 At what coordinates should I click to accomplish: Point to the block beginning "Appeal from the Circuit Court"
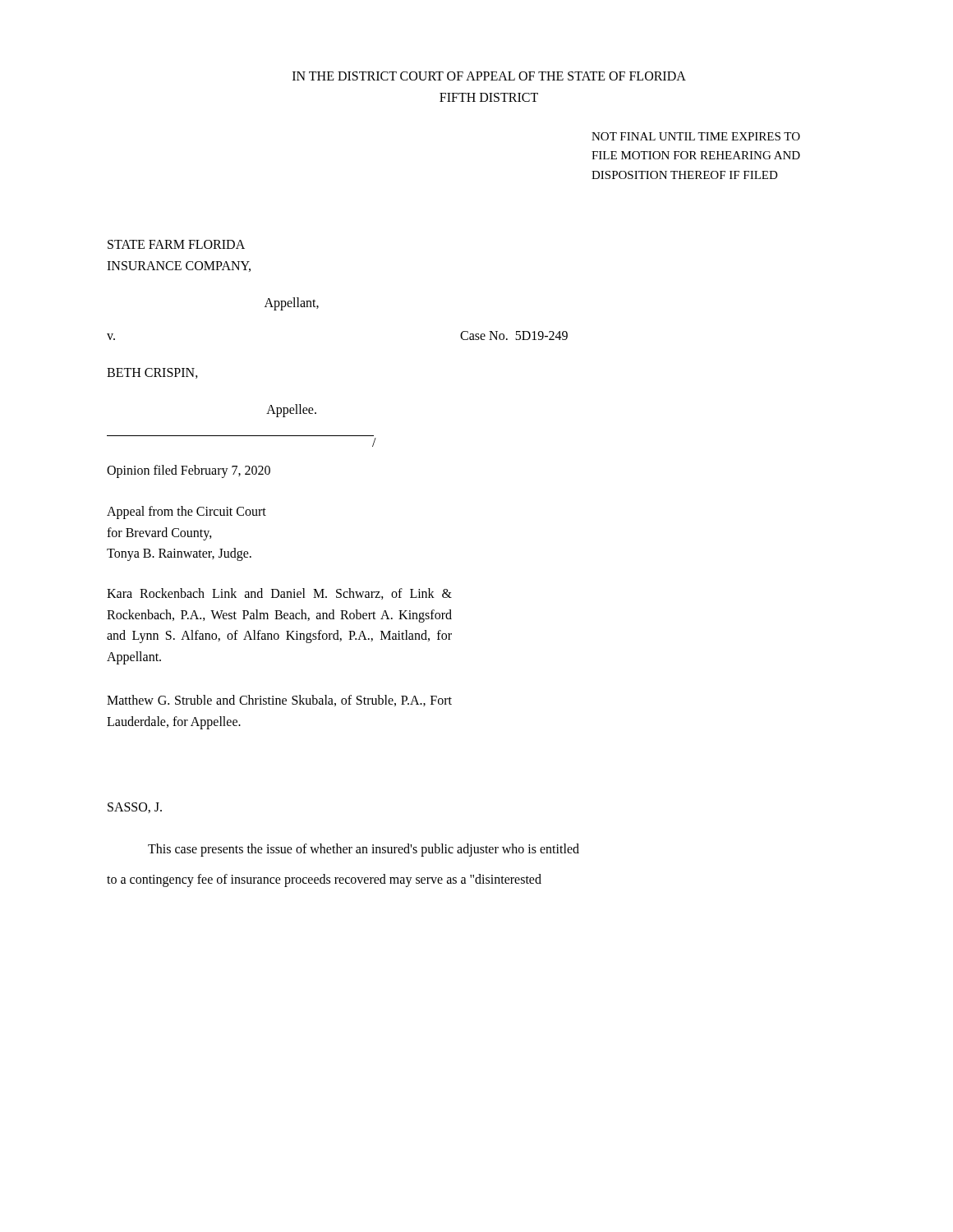pyautogui.click(x=186, y=532)
